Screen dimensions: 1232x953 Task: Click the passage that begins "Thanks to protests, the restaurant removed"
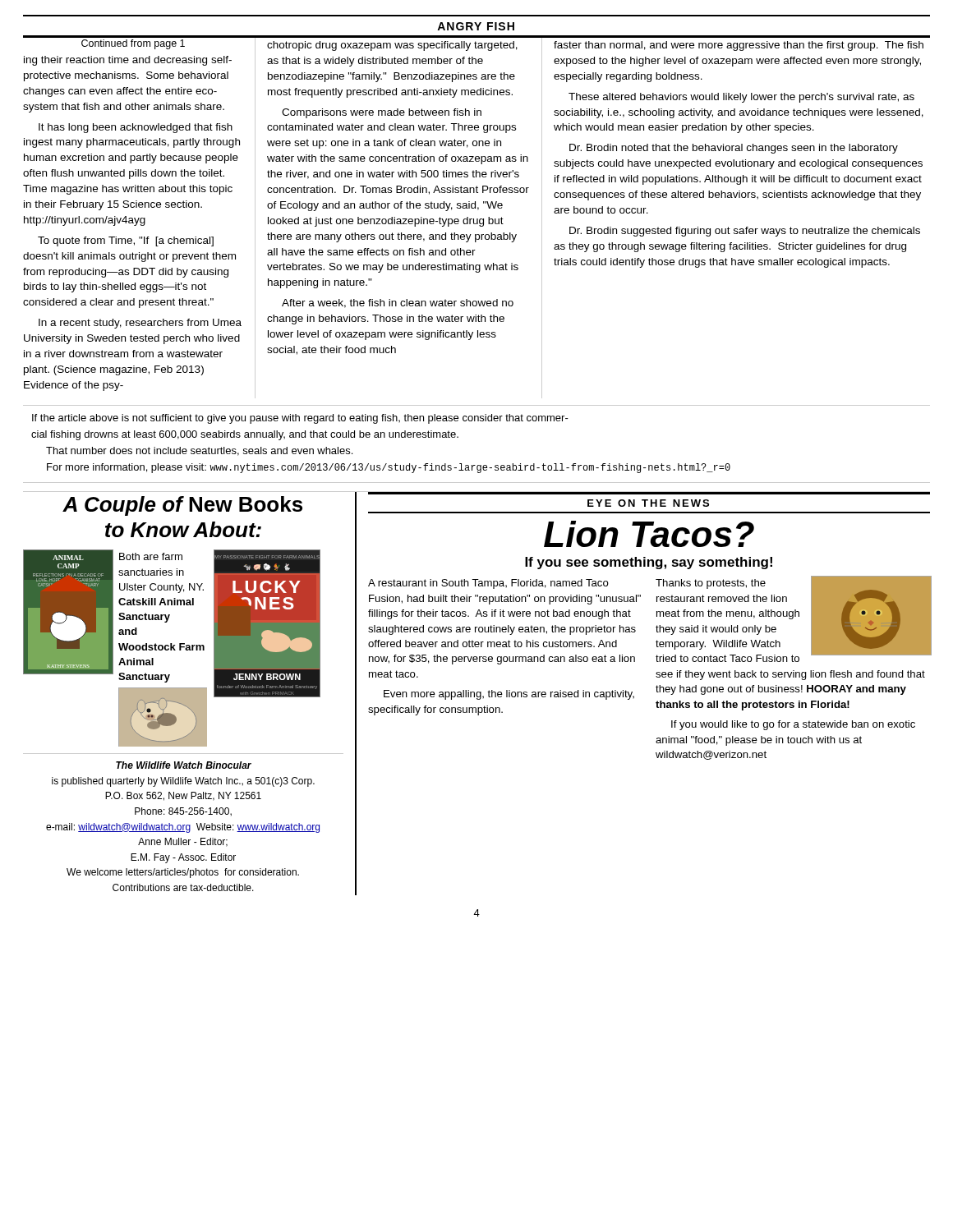(793, 669)
